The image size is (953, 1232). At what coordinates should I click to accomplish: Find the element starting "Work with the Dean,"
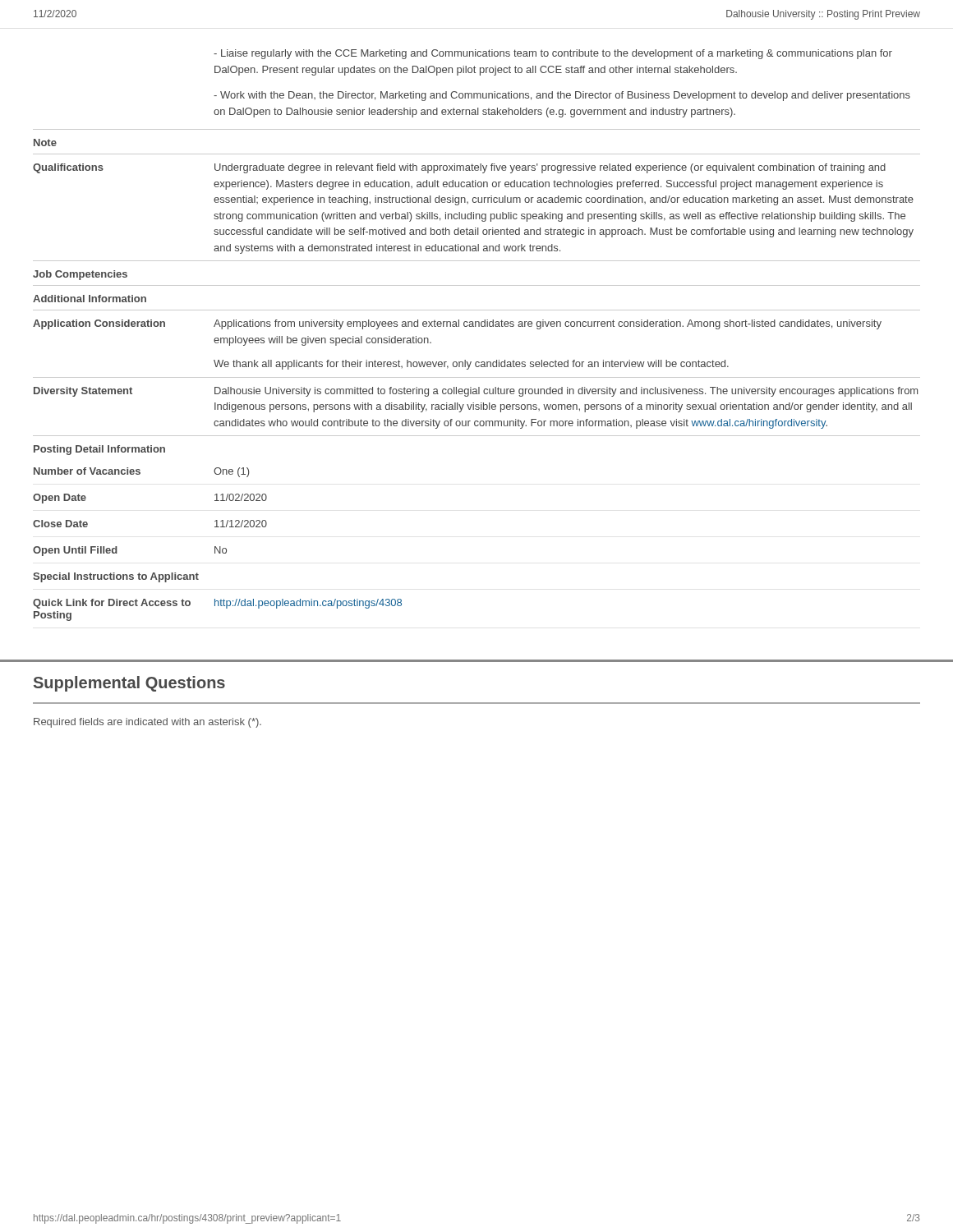(476, 103)
